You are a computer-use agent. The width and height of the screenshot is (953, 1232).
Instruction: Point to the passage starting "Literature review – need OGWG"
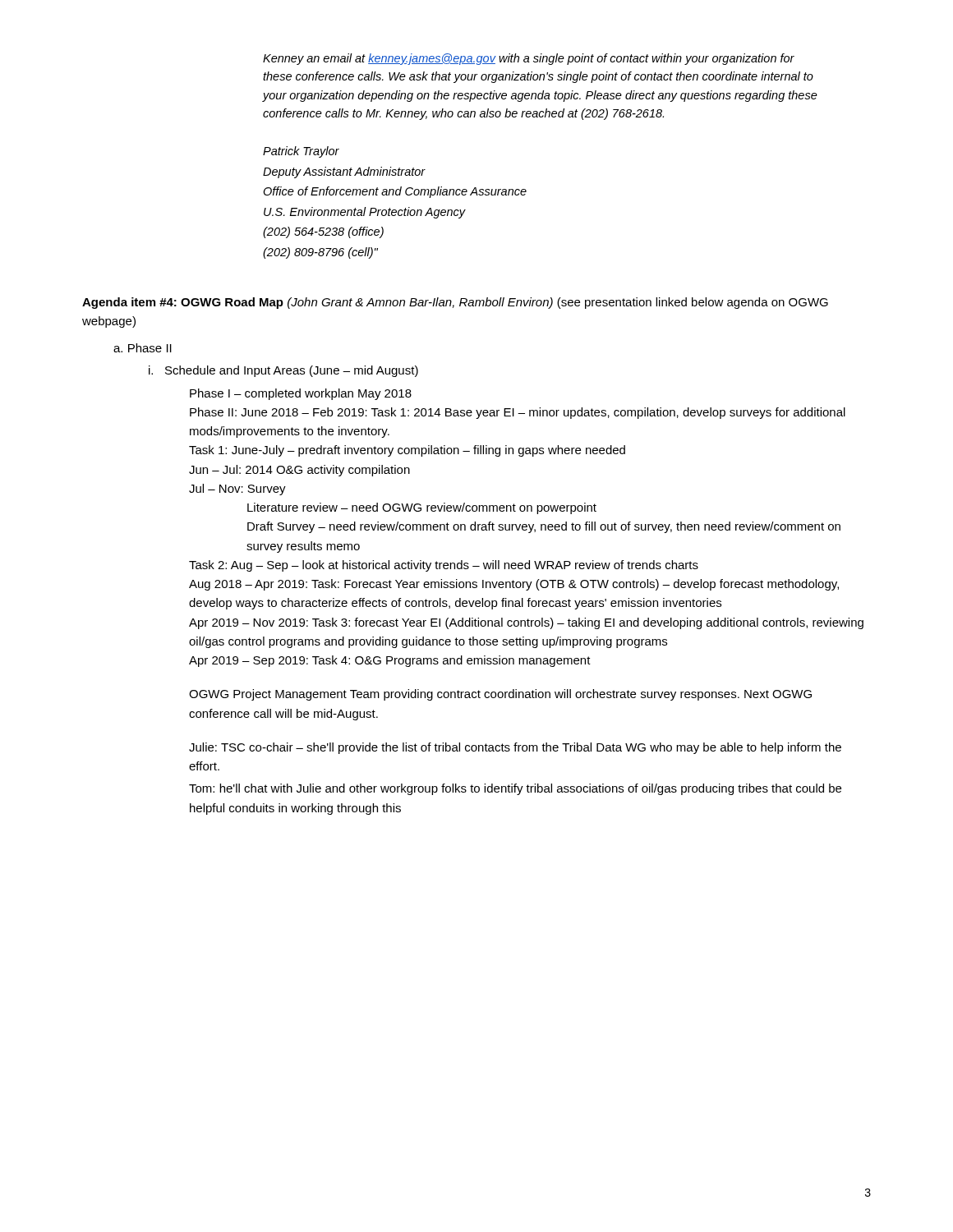(544, 526)
